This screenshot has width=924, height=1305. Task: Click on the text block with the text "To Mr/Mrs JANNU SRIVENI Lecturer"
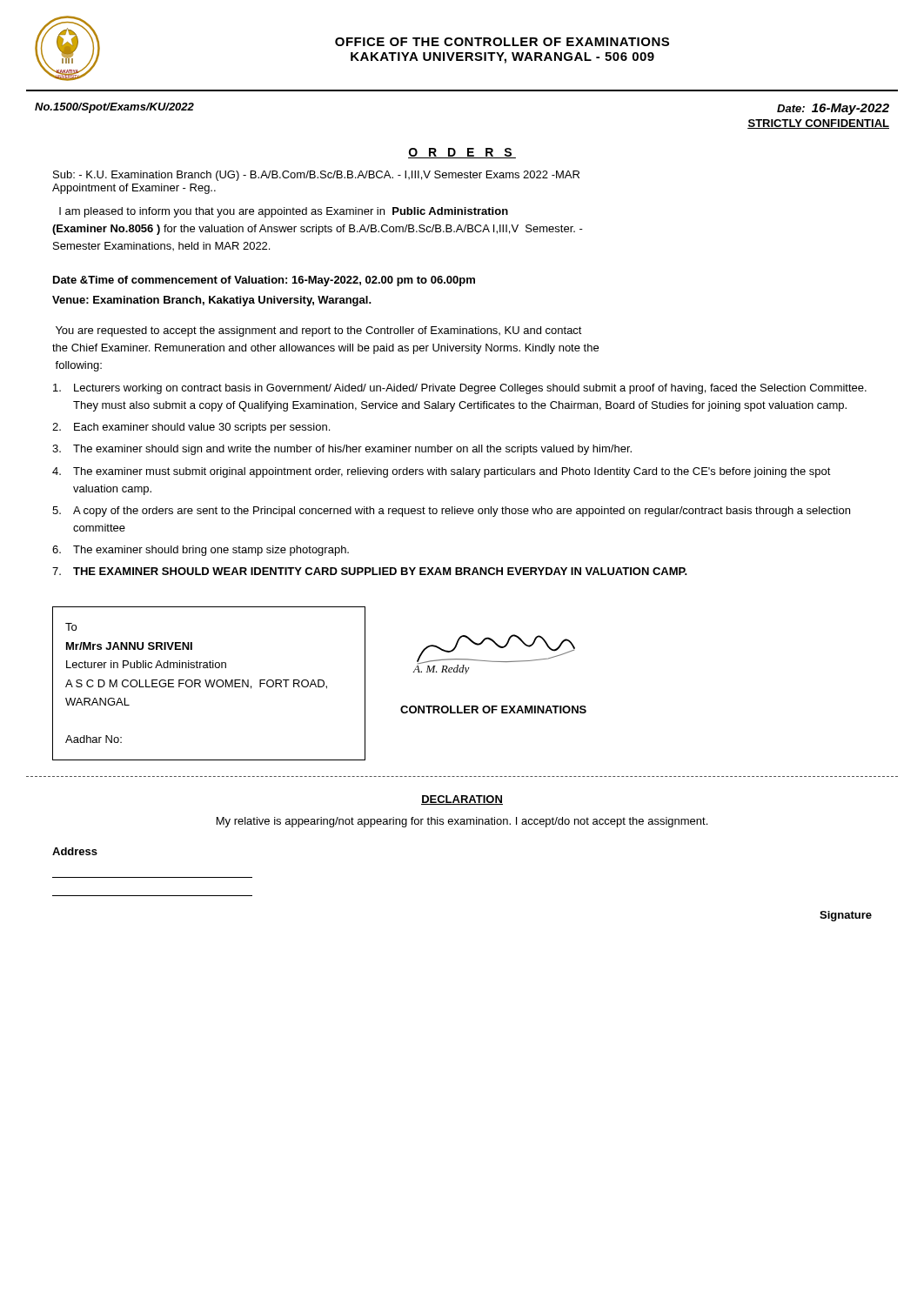coord(209,683)
